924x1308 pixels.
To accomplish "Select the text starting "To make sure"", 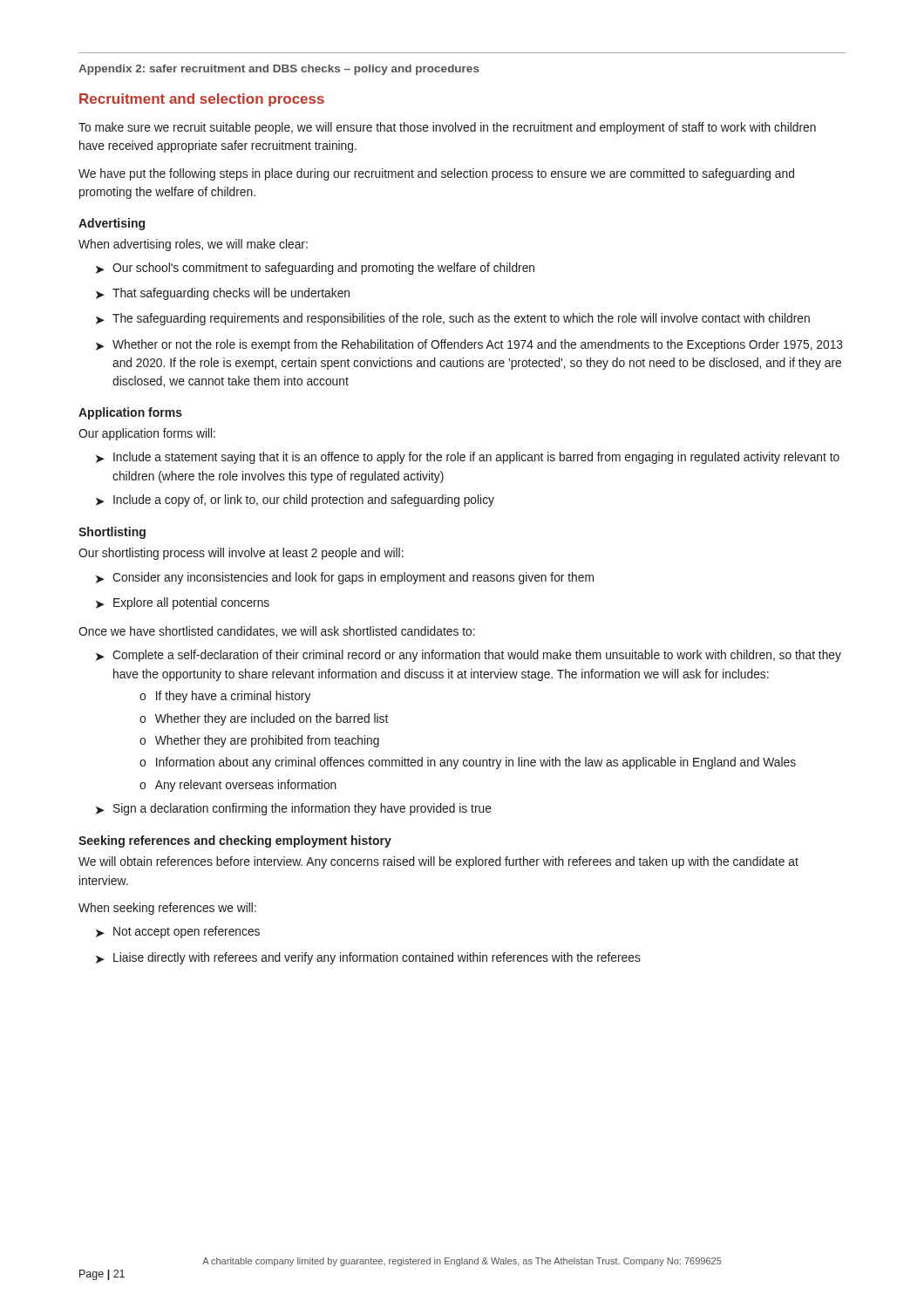I will [447, 137].
